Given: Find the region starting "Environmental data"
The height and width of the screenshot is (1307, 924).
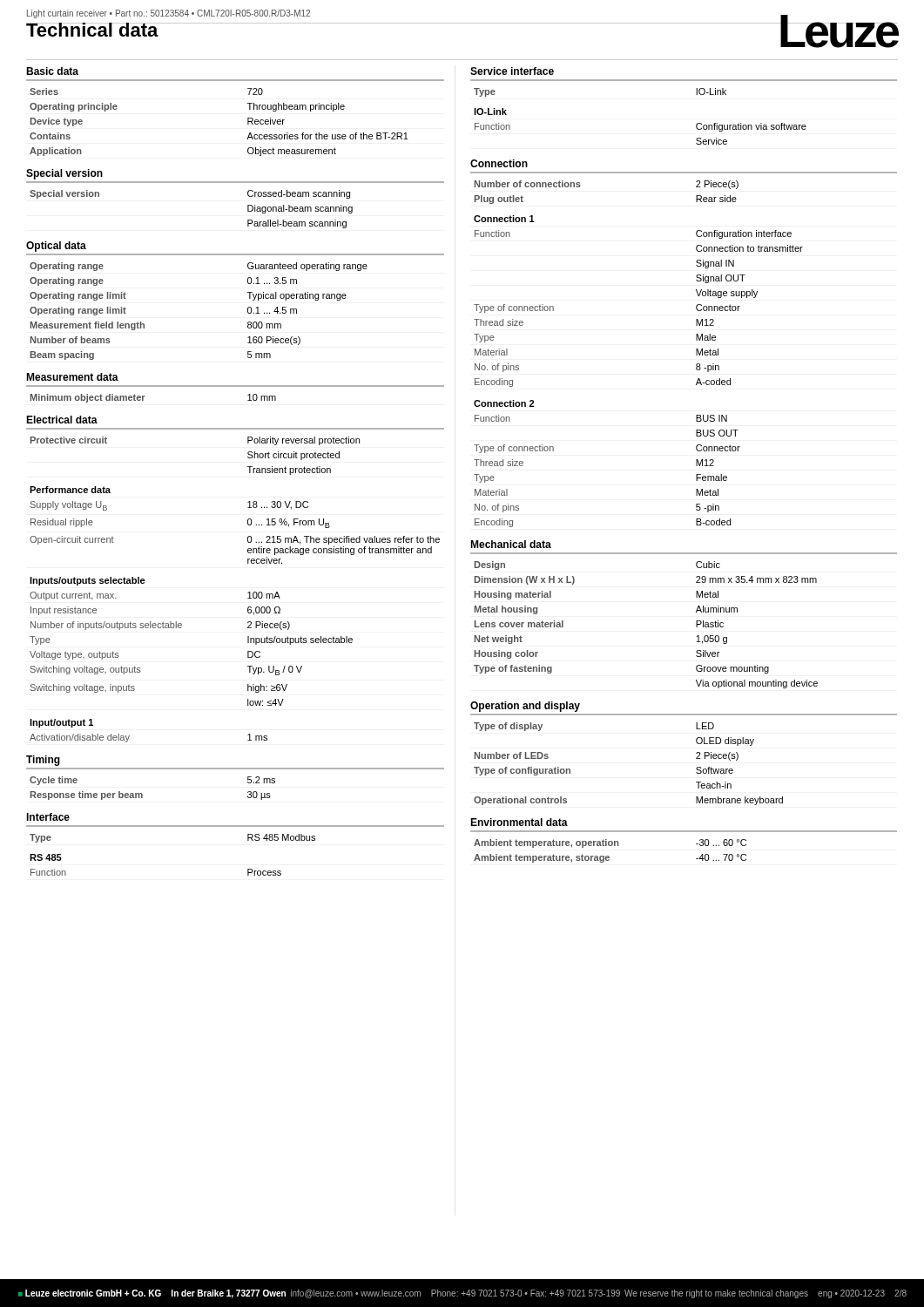Looking at the screenshot, I should pos(519,823).
